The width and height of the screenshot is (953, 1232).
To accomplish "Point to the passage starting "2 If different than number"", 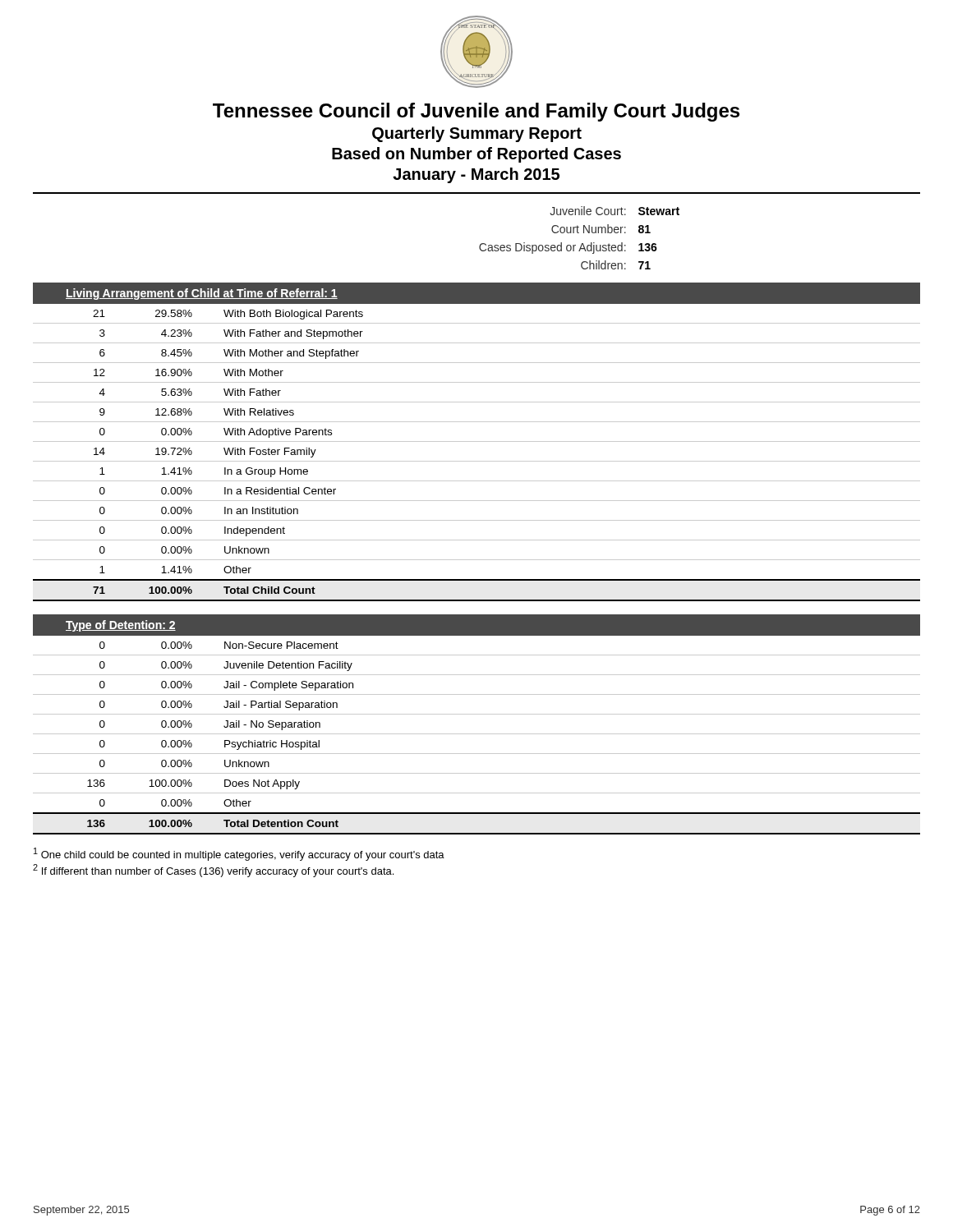I will pyautogui.click(x=213, y=871).
